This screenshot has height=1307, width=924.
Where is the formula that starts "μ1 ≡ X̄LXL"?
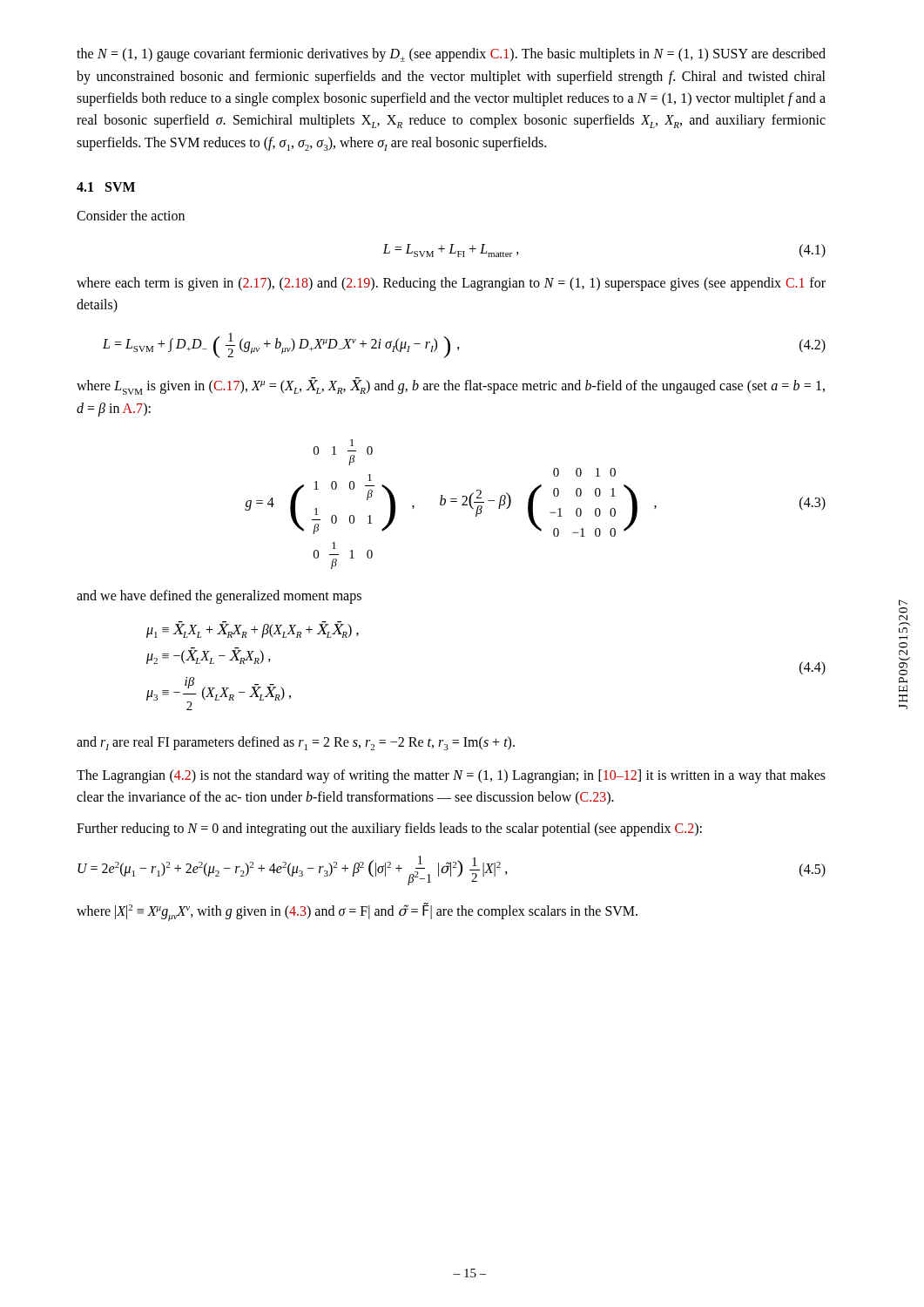[253, 630]
